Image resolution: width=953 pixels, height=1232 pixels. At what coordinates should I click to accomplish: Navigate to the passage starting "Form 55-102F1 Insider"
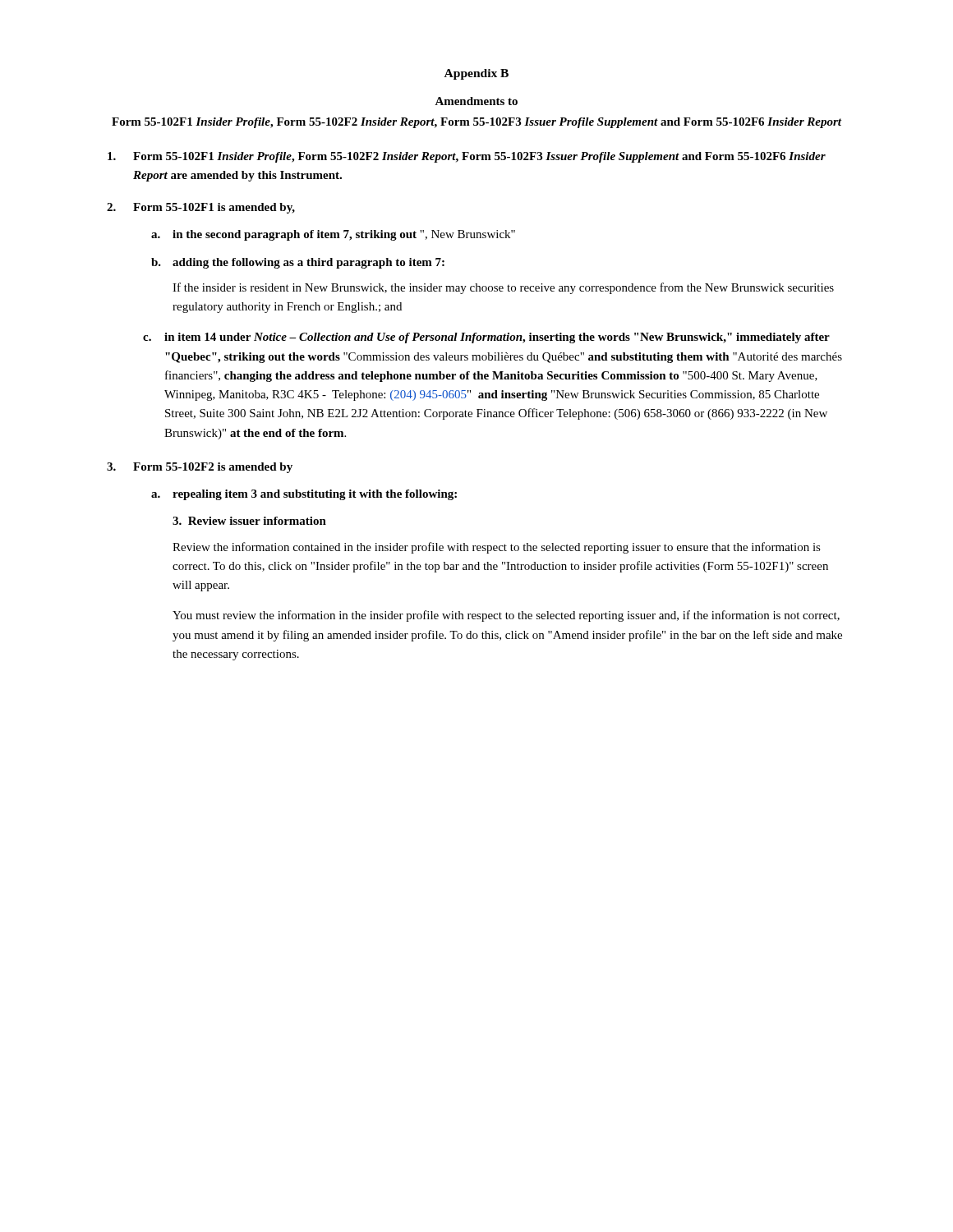pos(476,166)
